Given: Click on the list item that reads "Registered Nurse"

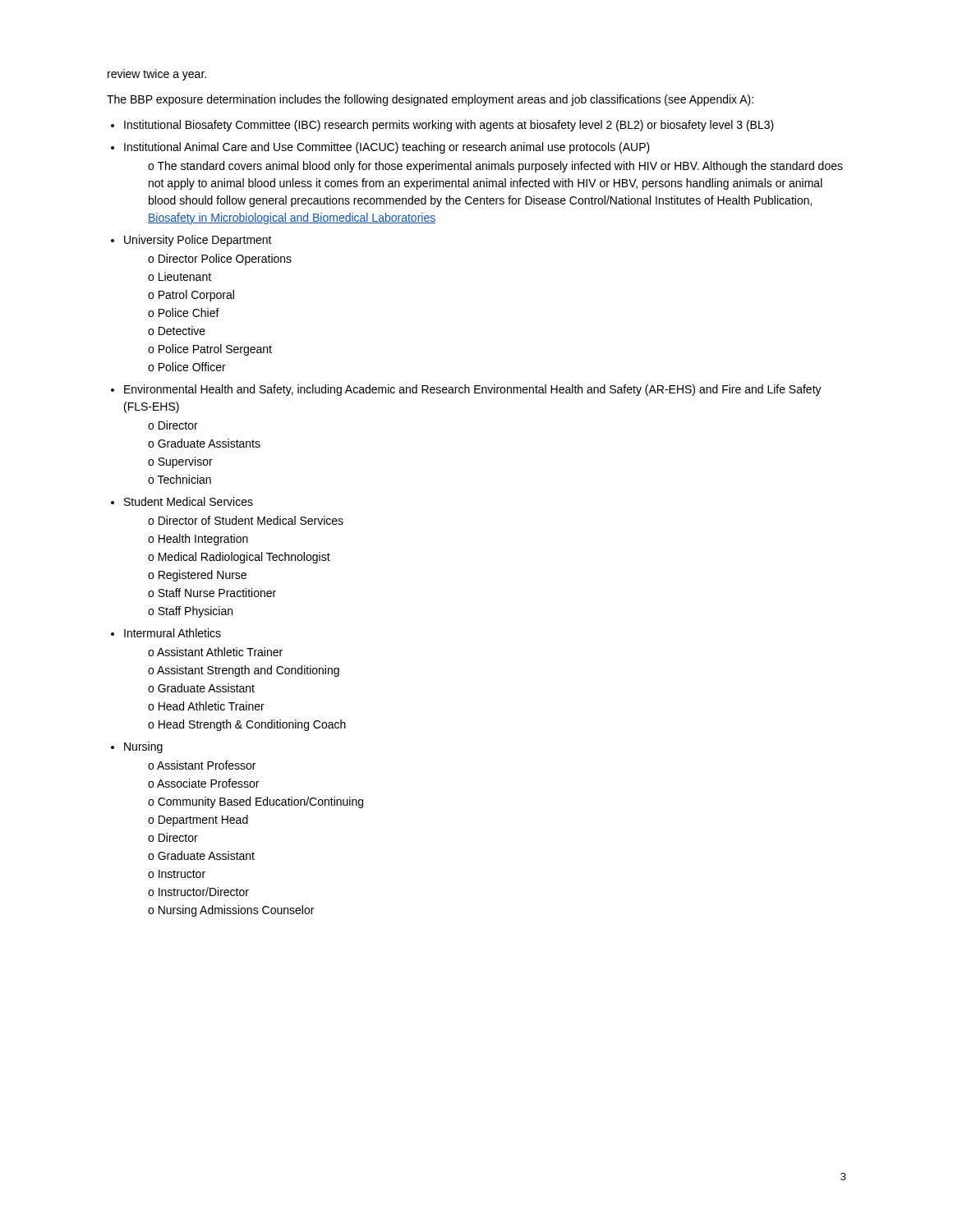Looking at the screenshot, I should click(202, 575).
